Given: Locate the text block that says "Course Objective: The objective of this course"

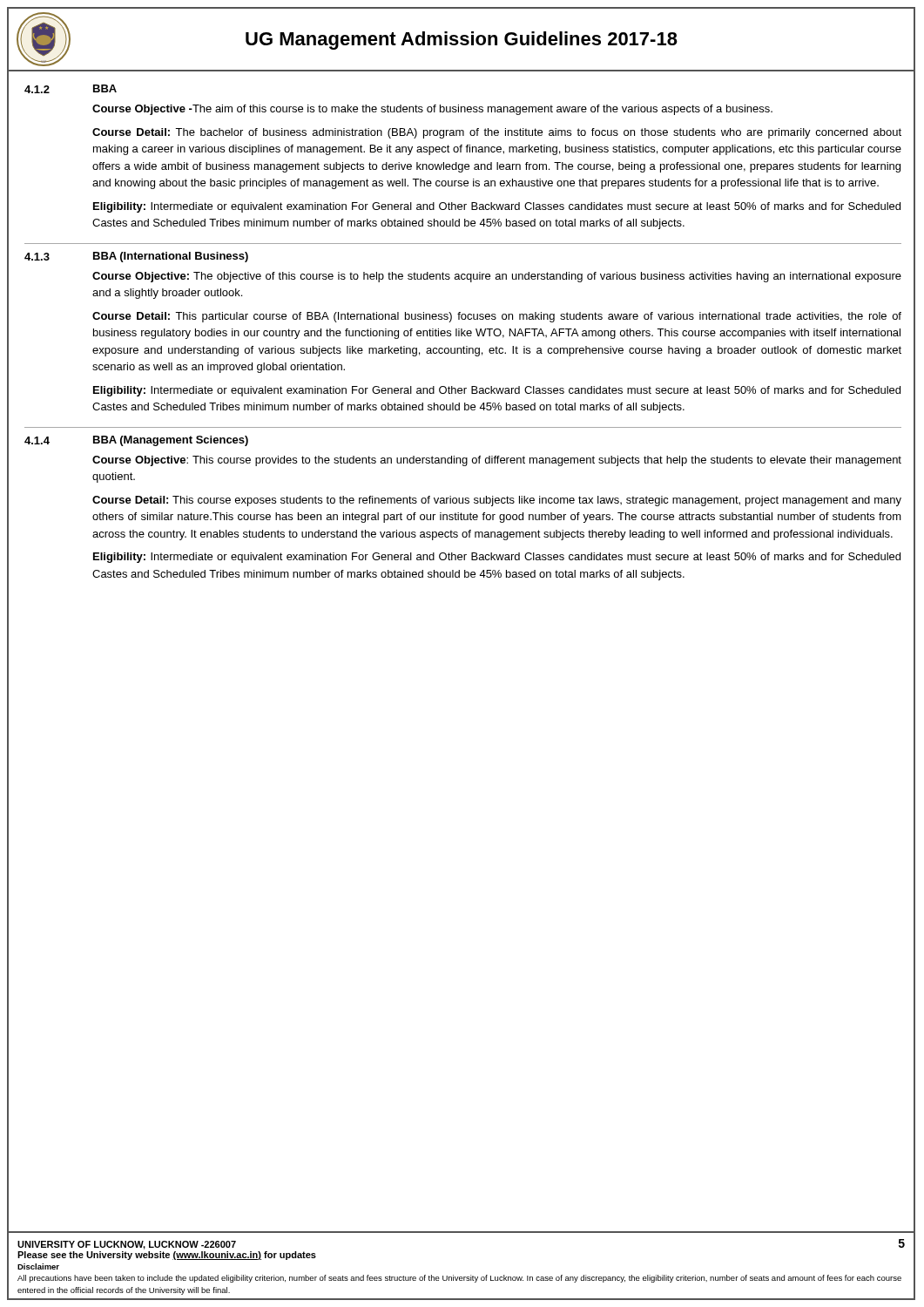Looking at the screenshot, I should 497,284.
